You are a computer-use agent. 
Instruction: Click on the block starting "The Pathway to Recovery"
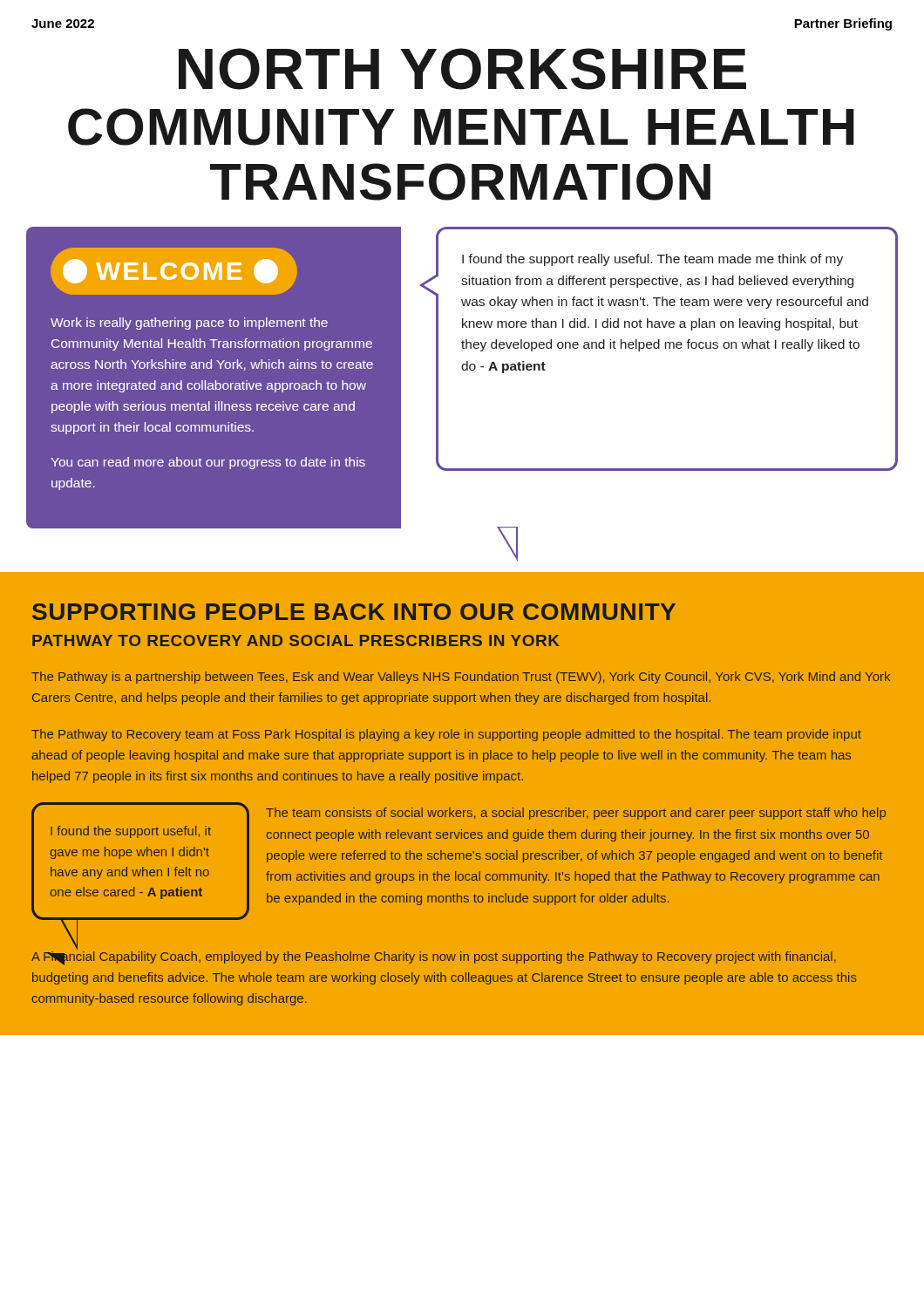point(446,755)
